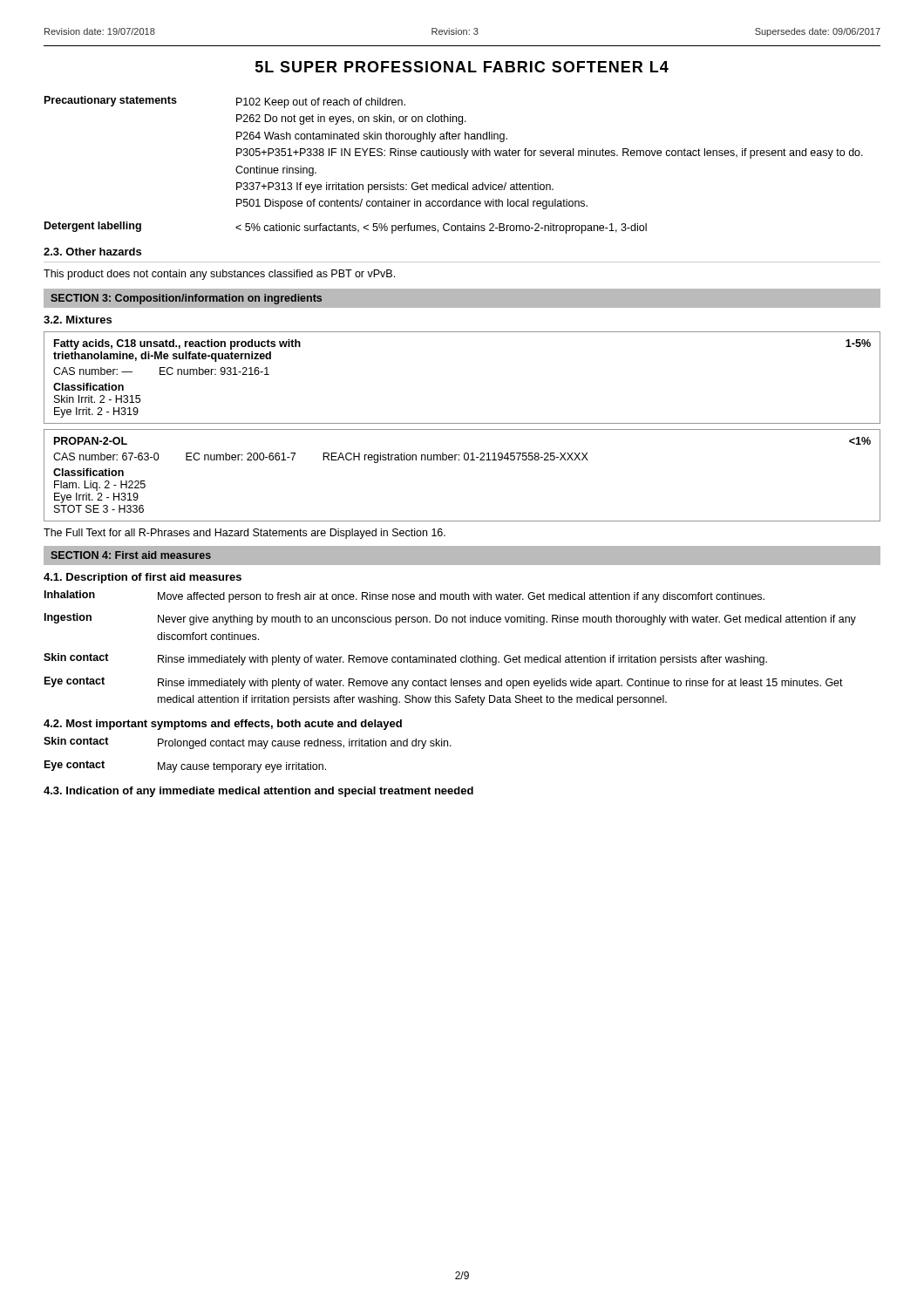
Task: Select the block starting "Detergent labelling < 5% cationic surfactants, < 5%"
Action: [x=462, y=228]
